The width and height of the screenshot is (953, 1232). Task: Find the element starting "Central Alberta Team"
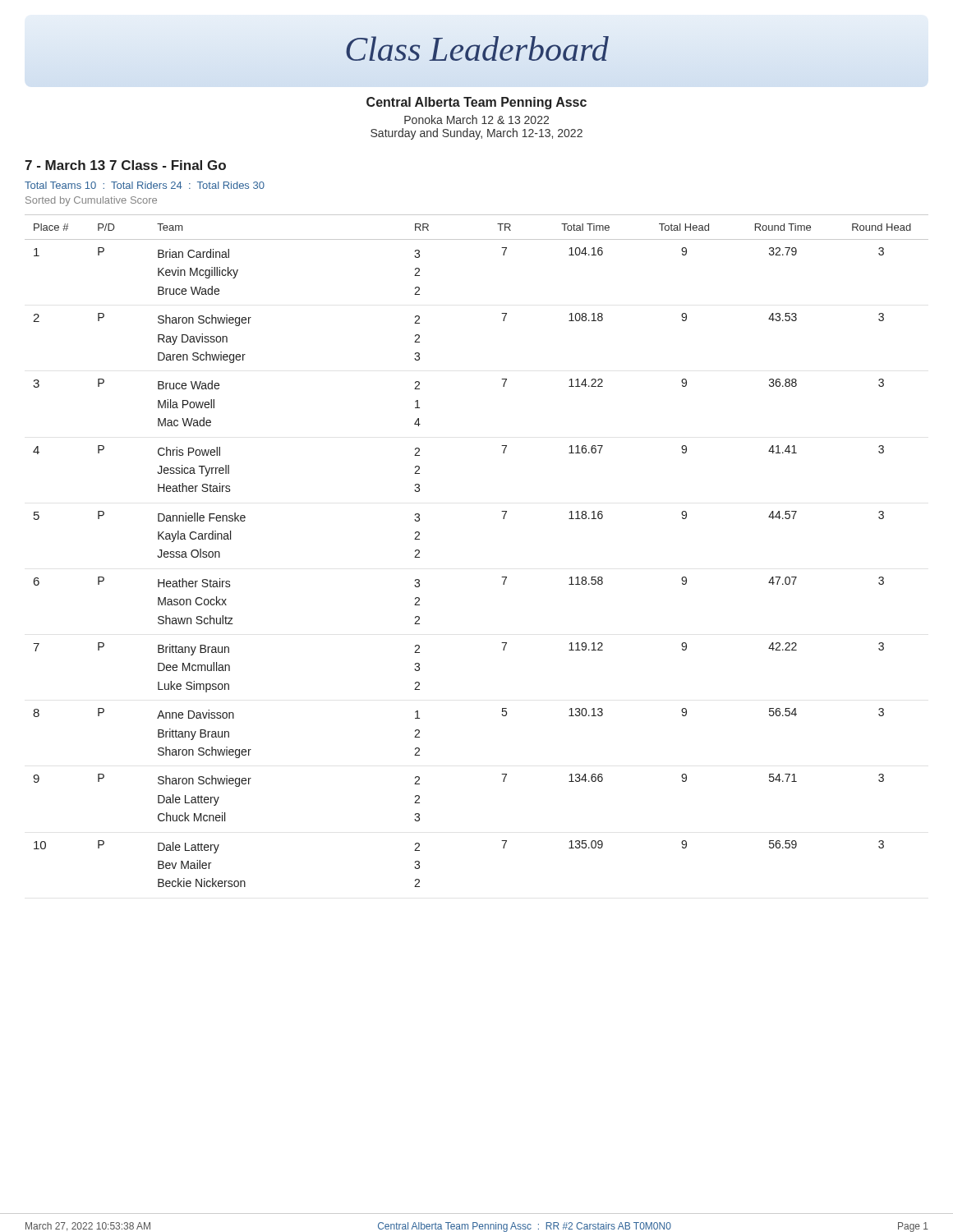[476, 117]
